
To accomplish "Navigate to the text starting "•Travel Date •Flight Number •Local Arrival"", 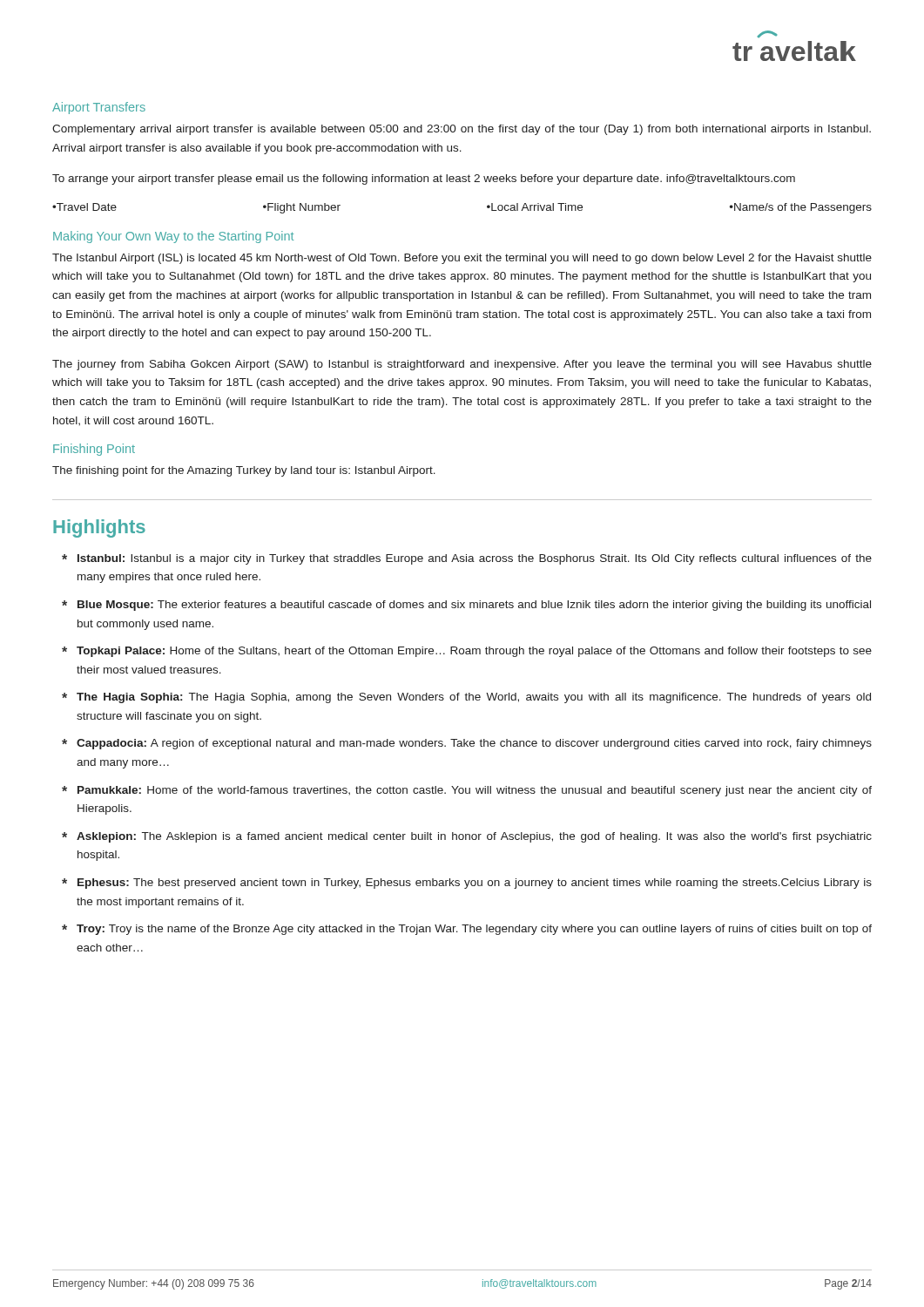I will 82,208.
